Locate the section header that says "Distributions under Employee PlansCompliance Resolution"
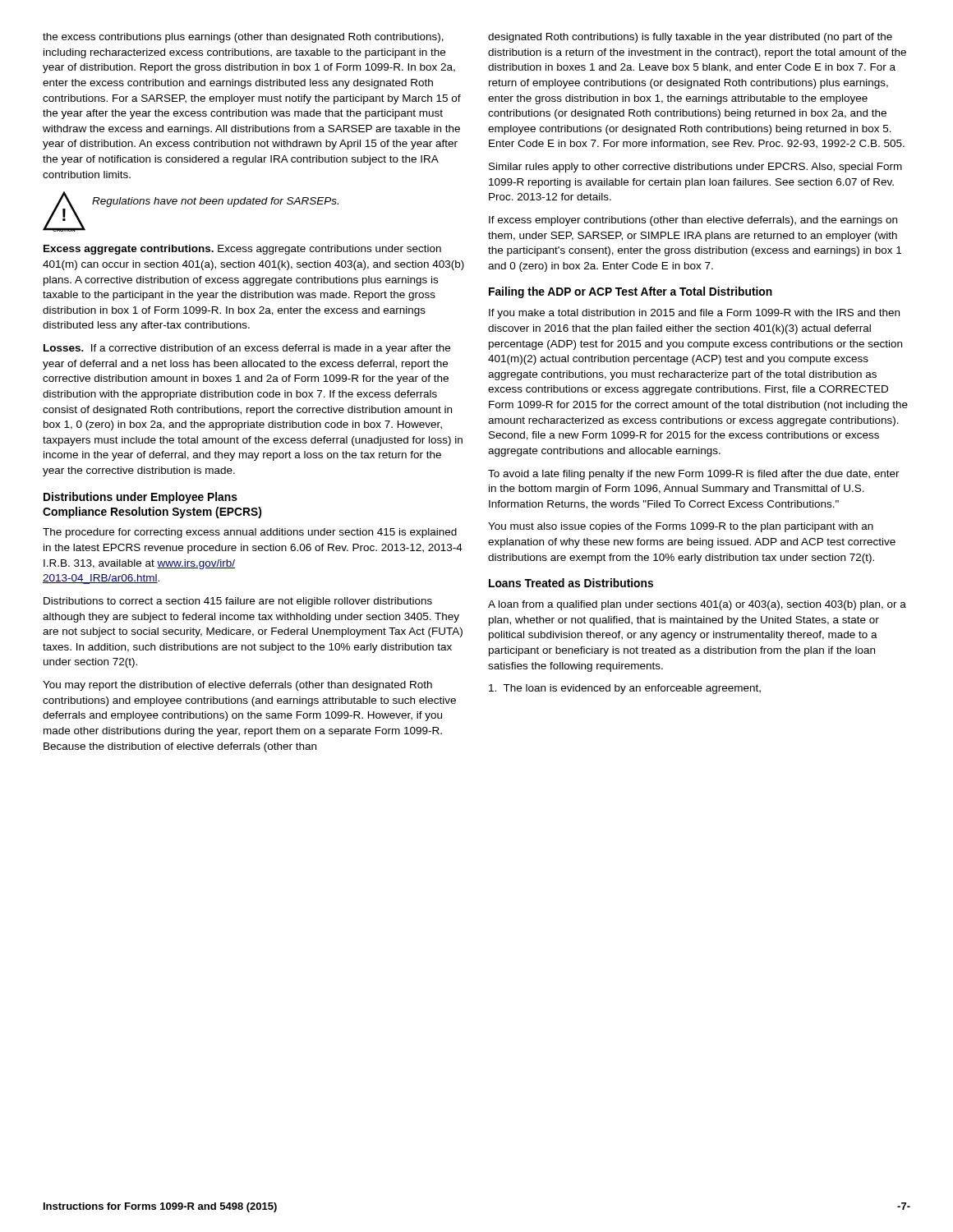 152,504
